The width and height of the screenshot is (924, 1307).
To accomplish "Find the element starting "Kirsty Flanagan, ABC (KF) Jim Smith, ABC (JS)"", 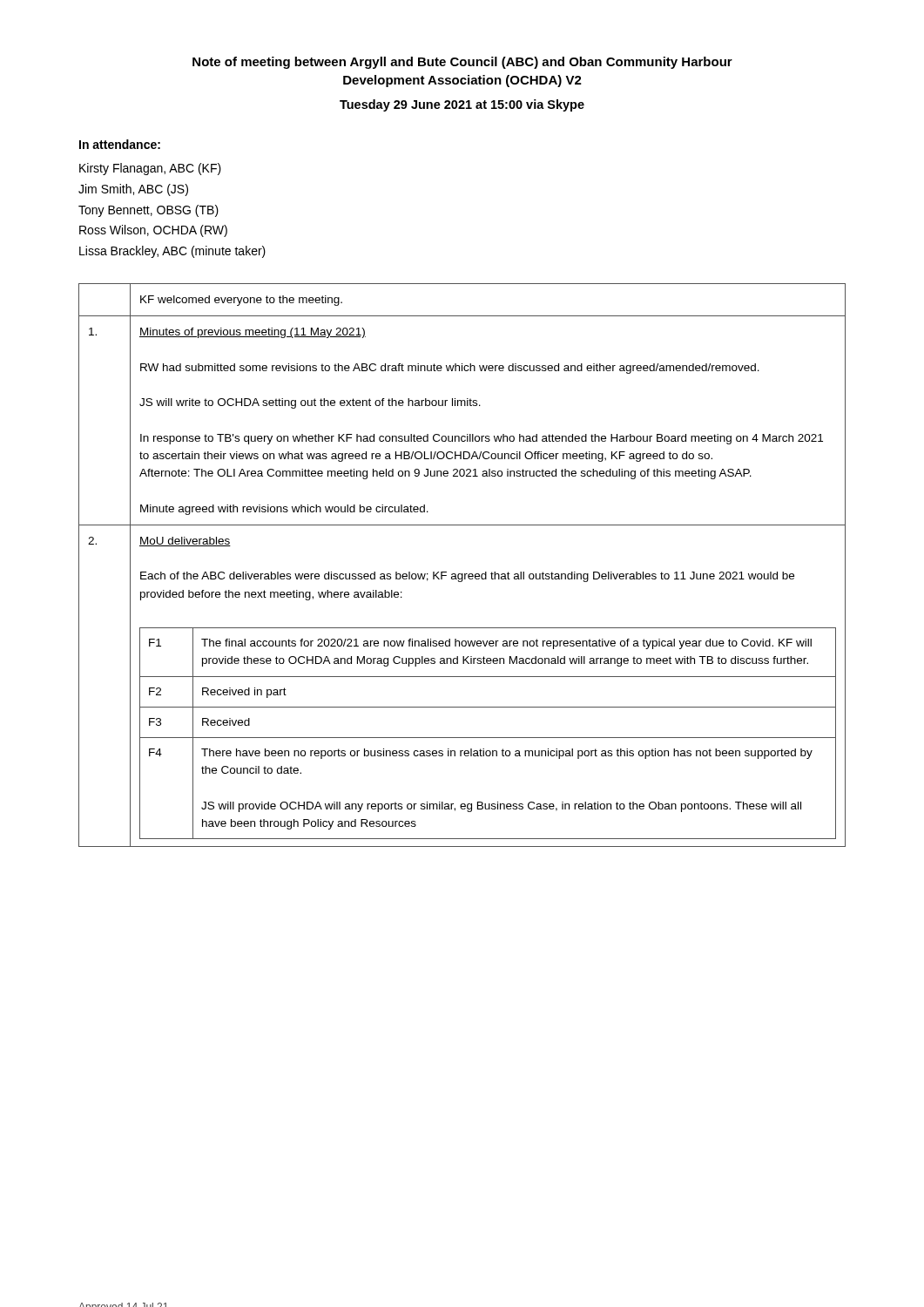I will coord(172,210).
